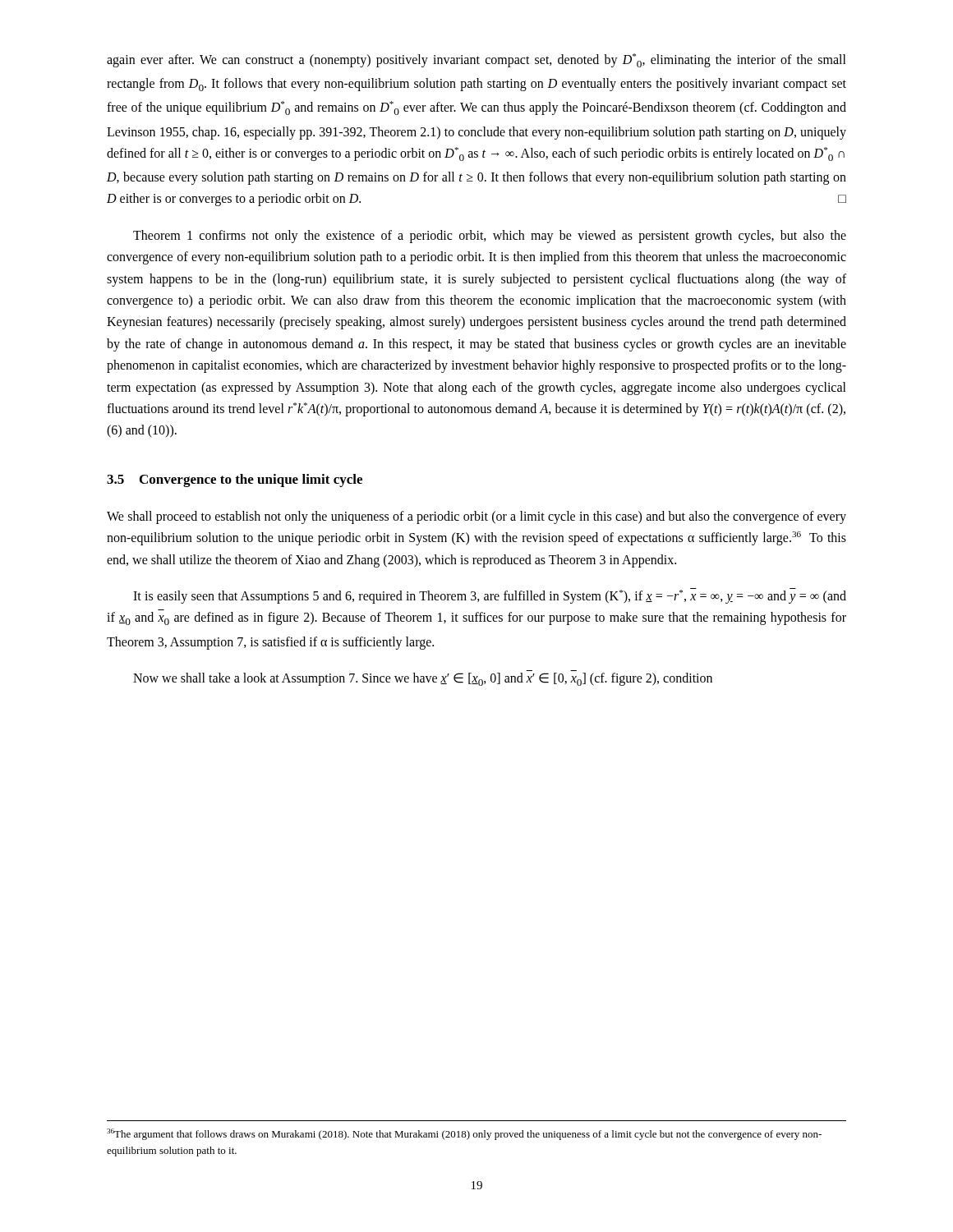
Task: Find the text starting "Theorem 1 confirms"
Action: tap(476, 333)
